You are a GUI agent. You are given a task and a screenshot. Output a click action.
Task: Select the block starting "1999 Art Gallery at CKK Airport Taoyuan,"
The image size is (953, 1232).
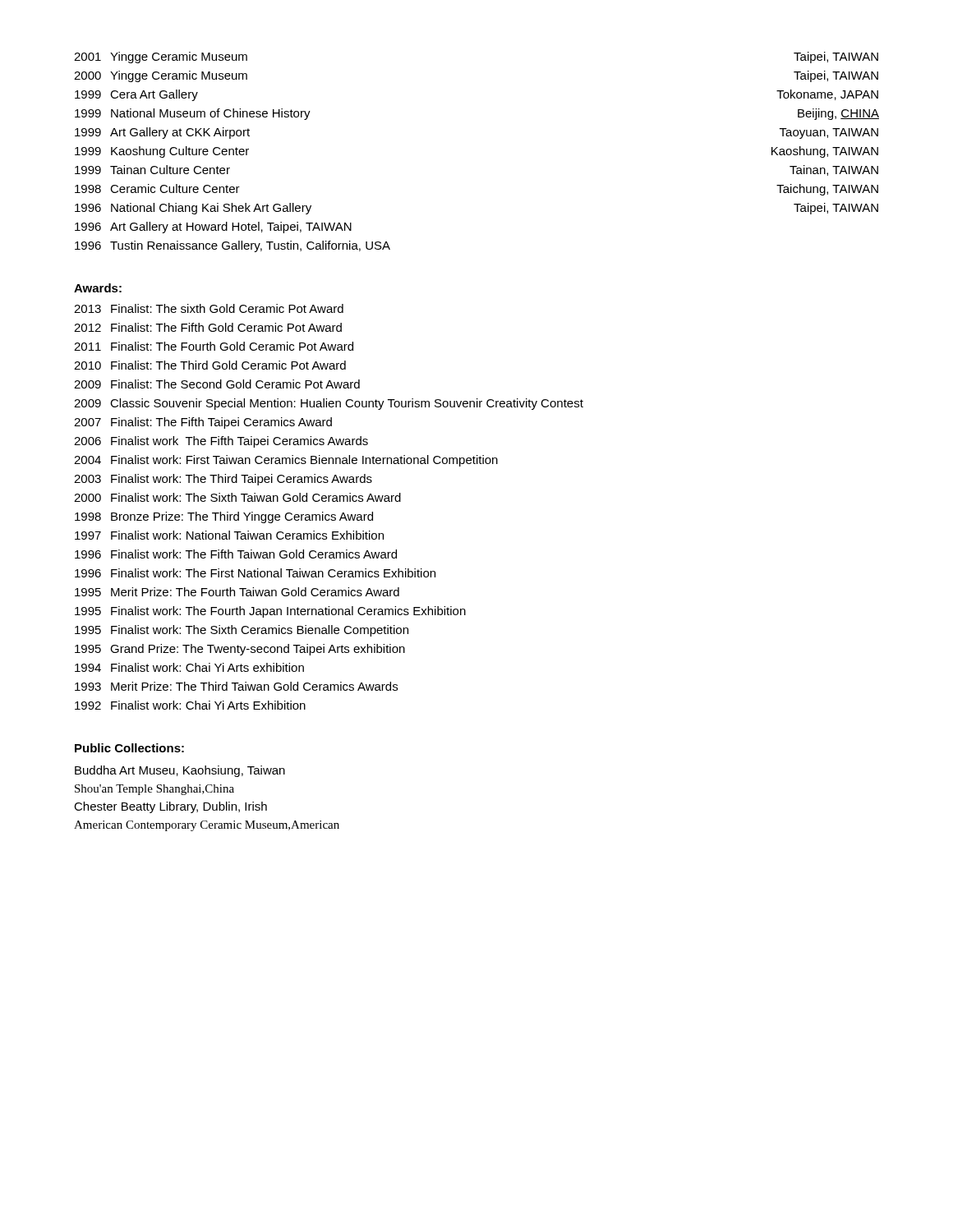pyautogui.click(x=163, y=133)
